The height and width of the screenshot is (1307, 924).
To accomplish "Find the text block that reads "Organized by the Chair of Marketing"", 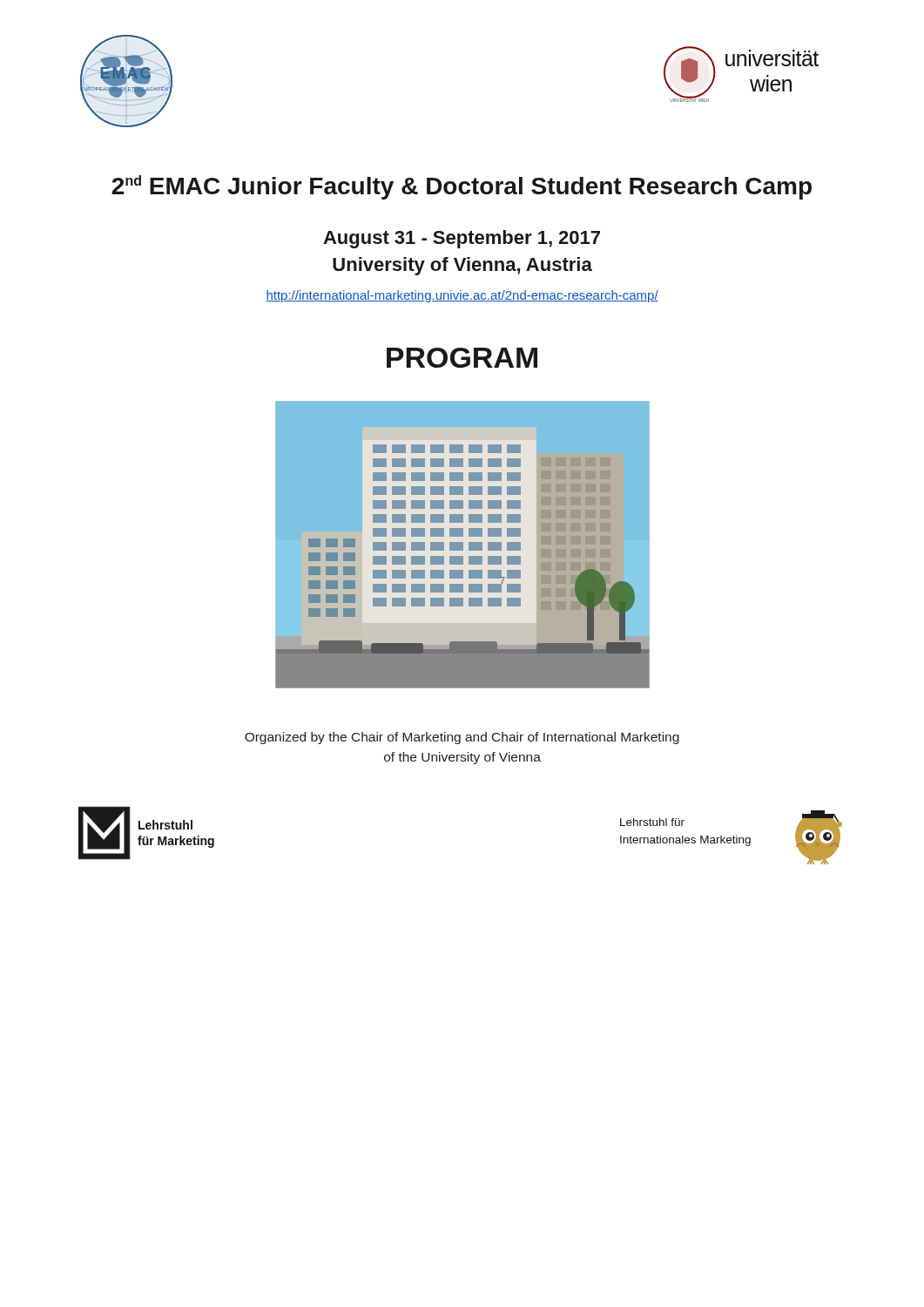I will (x=462, y=746).
